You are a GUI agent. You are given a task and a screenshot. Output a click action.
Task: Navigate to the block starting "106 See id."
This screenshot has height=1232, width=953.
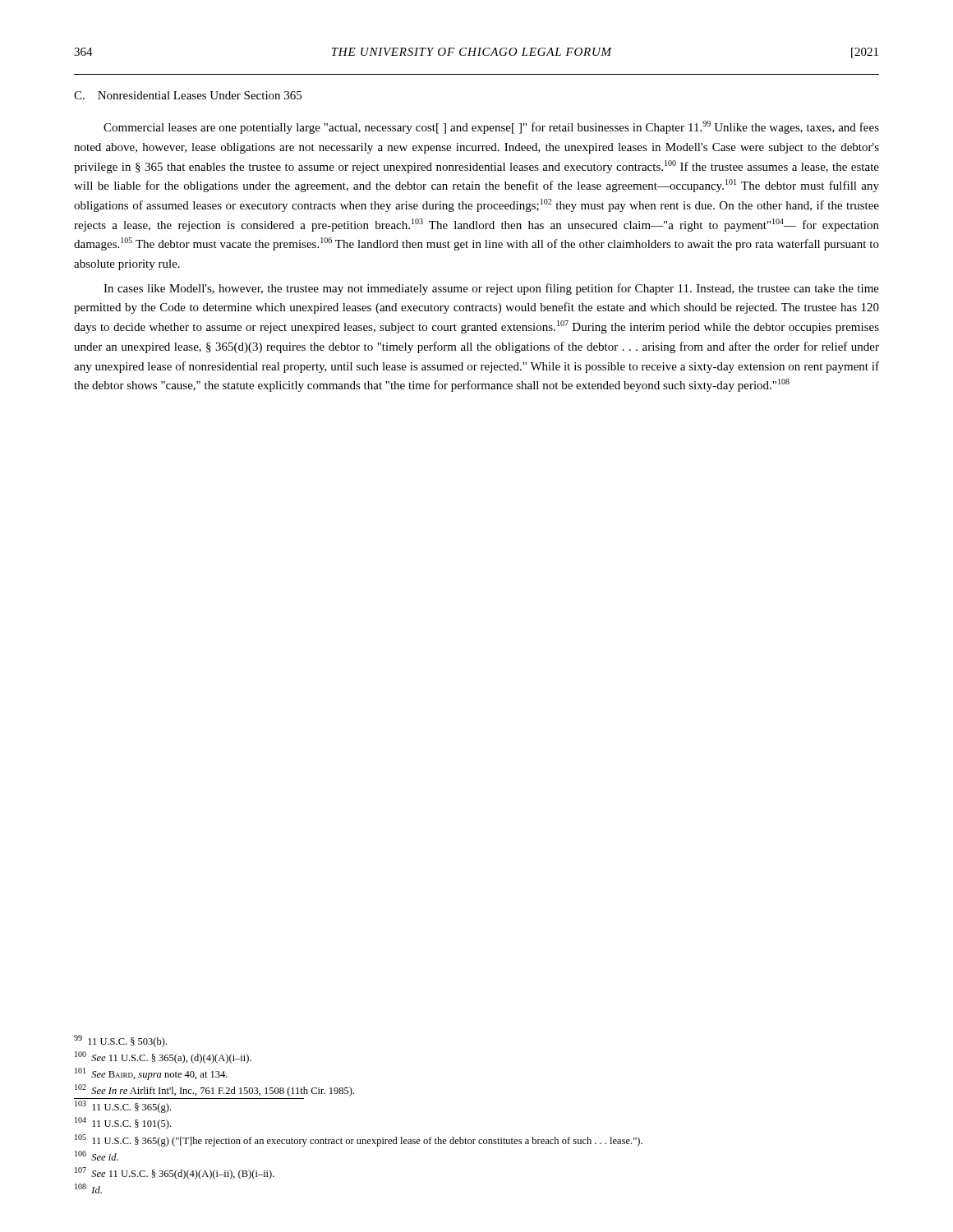[96, 1156]
